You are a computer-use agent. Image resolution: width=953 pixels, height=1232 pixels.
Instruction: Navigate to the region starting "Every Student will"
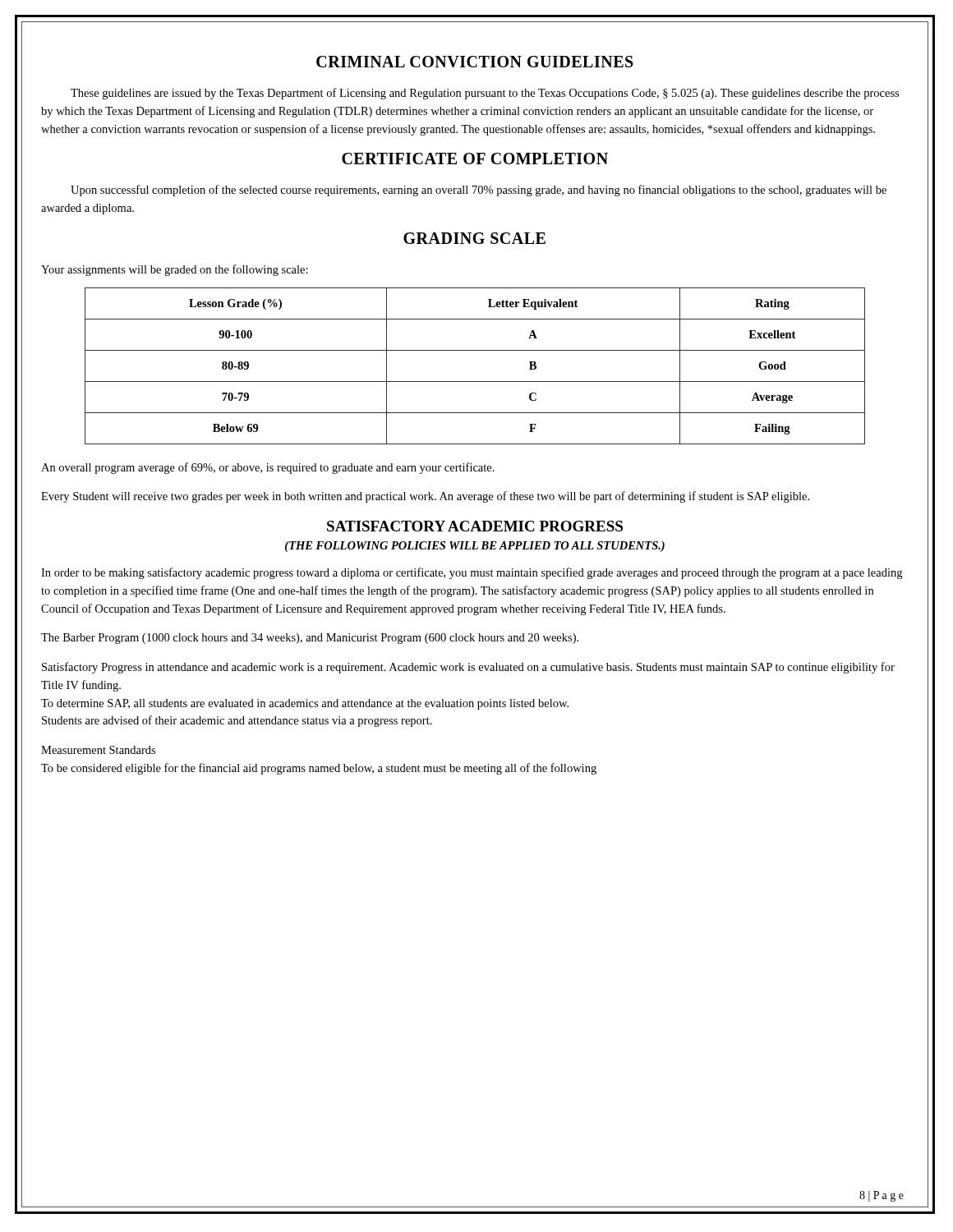point(426,496)
